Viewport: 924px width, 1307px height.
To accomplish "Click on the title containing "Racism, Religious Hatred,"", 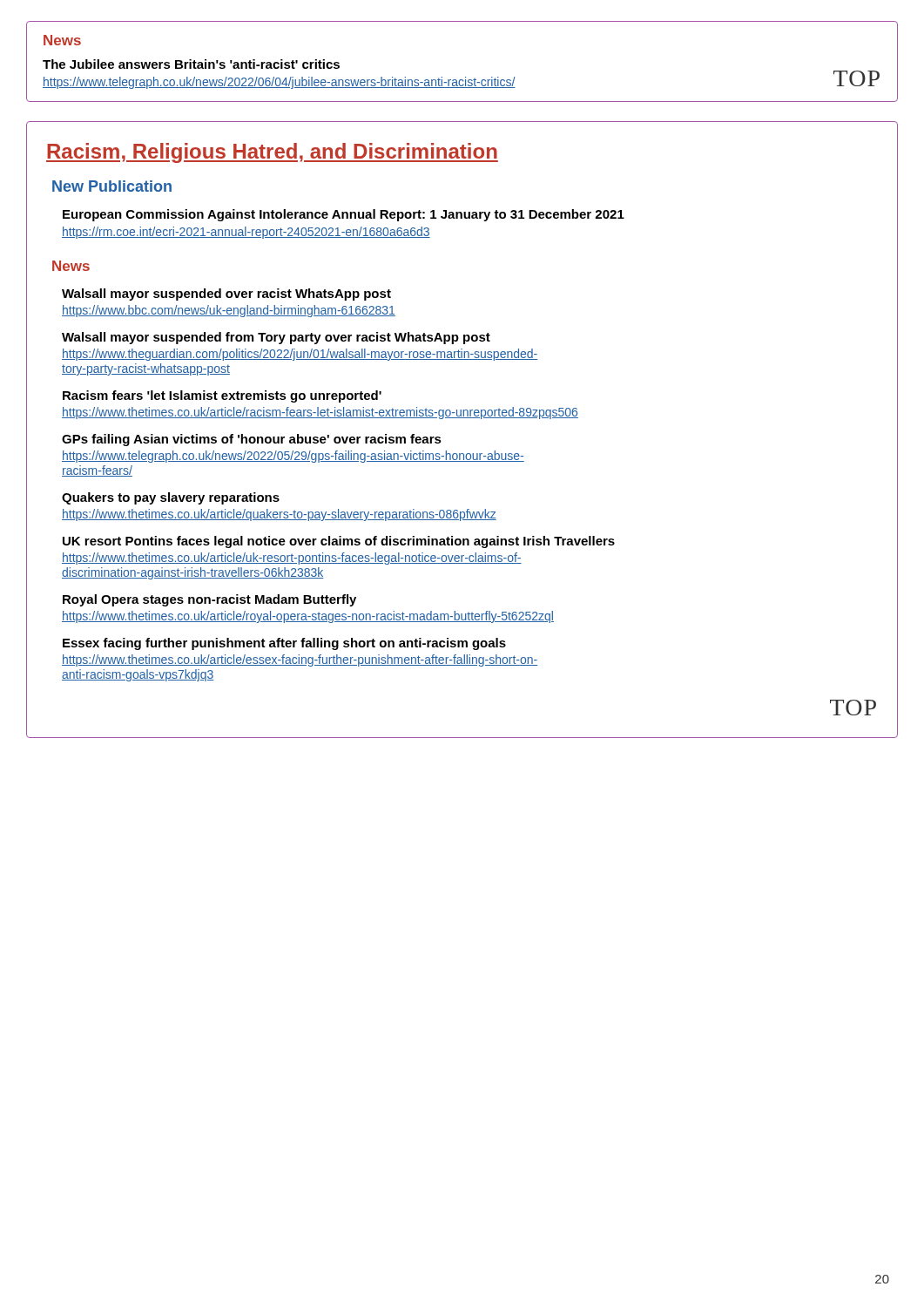I will (272, 151).
